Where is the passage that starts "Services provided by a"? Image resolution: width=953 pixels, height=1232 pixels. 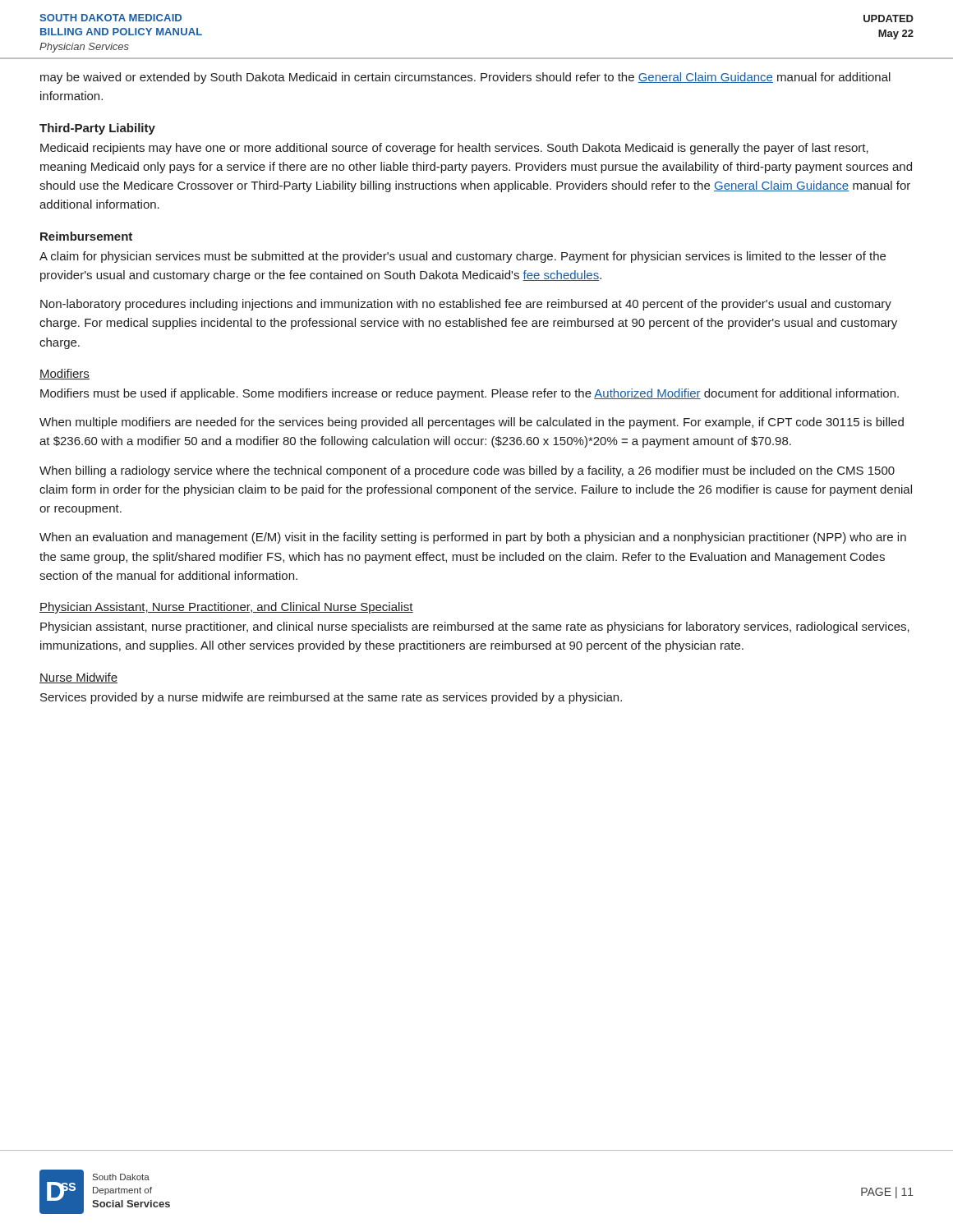[476, 697]
